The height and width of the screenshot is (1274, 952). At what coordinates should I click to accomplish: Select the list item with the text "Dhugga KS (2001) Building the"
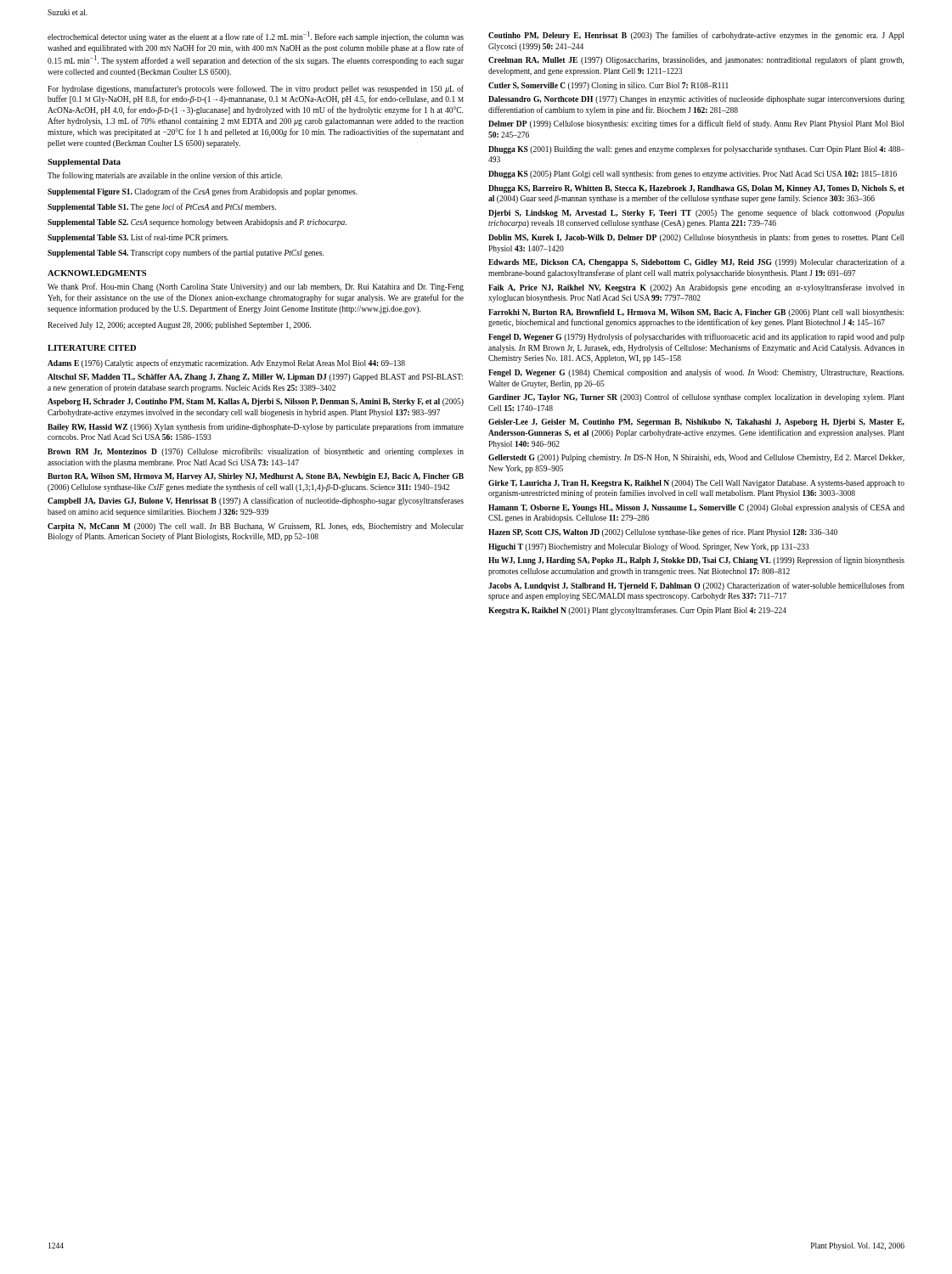pos(696,155)
